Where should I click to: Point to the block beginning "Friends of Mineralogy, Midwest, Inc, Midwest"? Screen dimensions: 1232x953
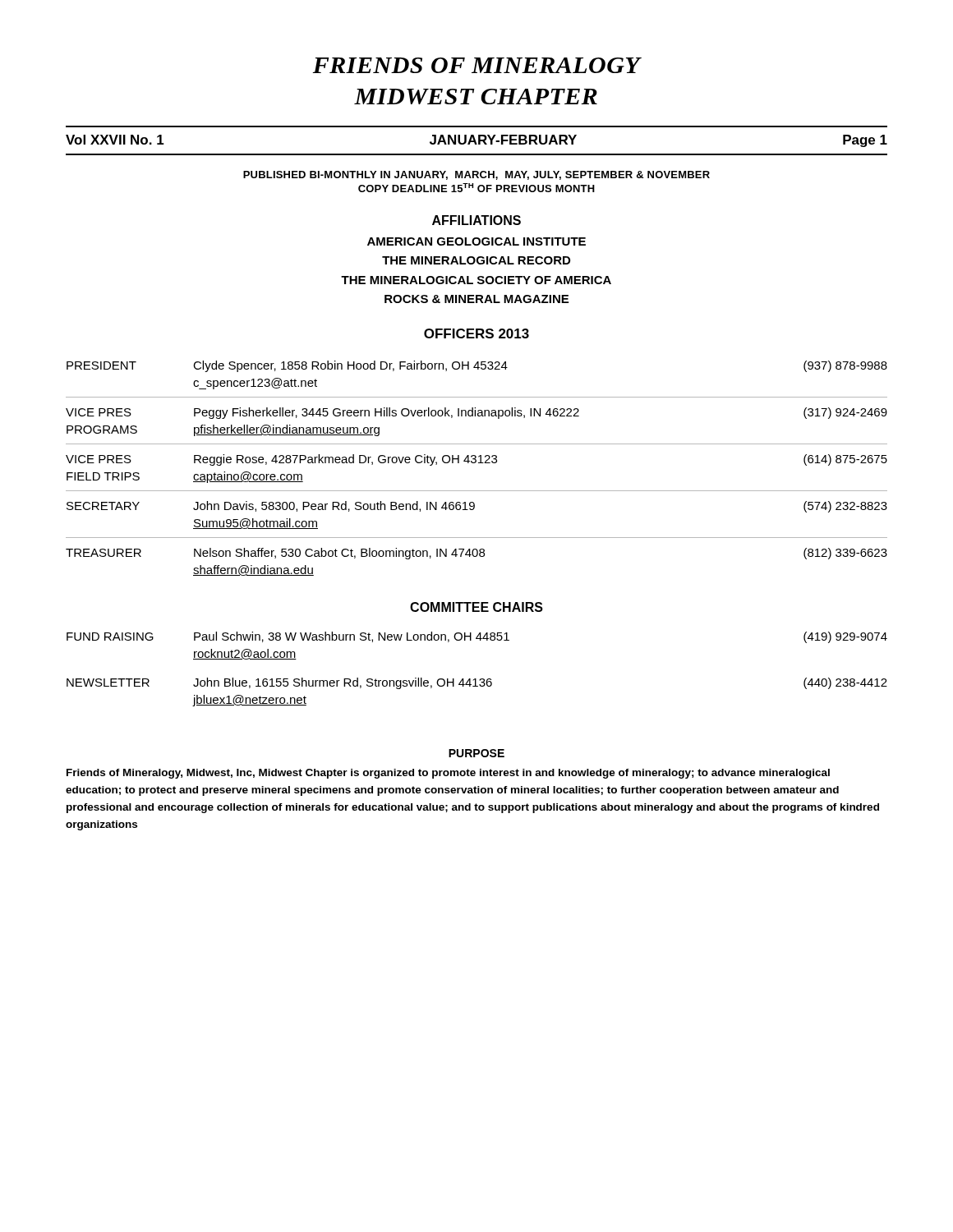pos(473,798)
